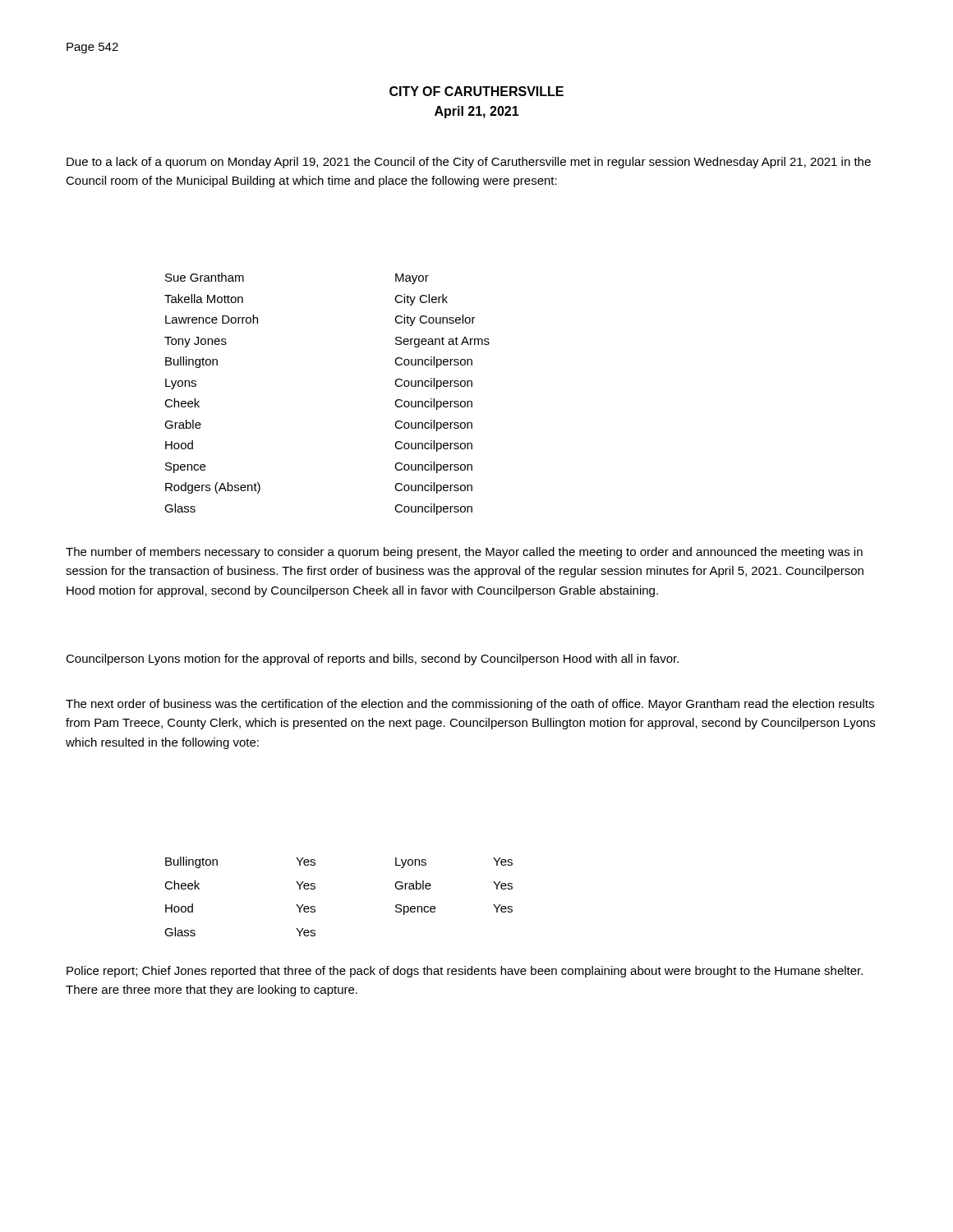Point to the block beginning "The number of members necessary to"

(x=465, y=571)
